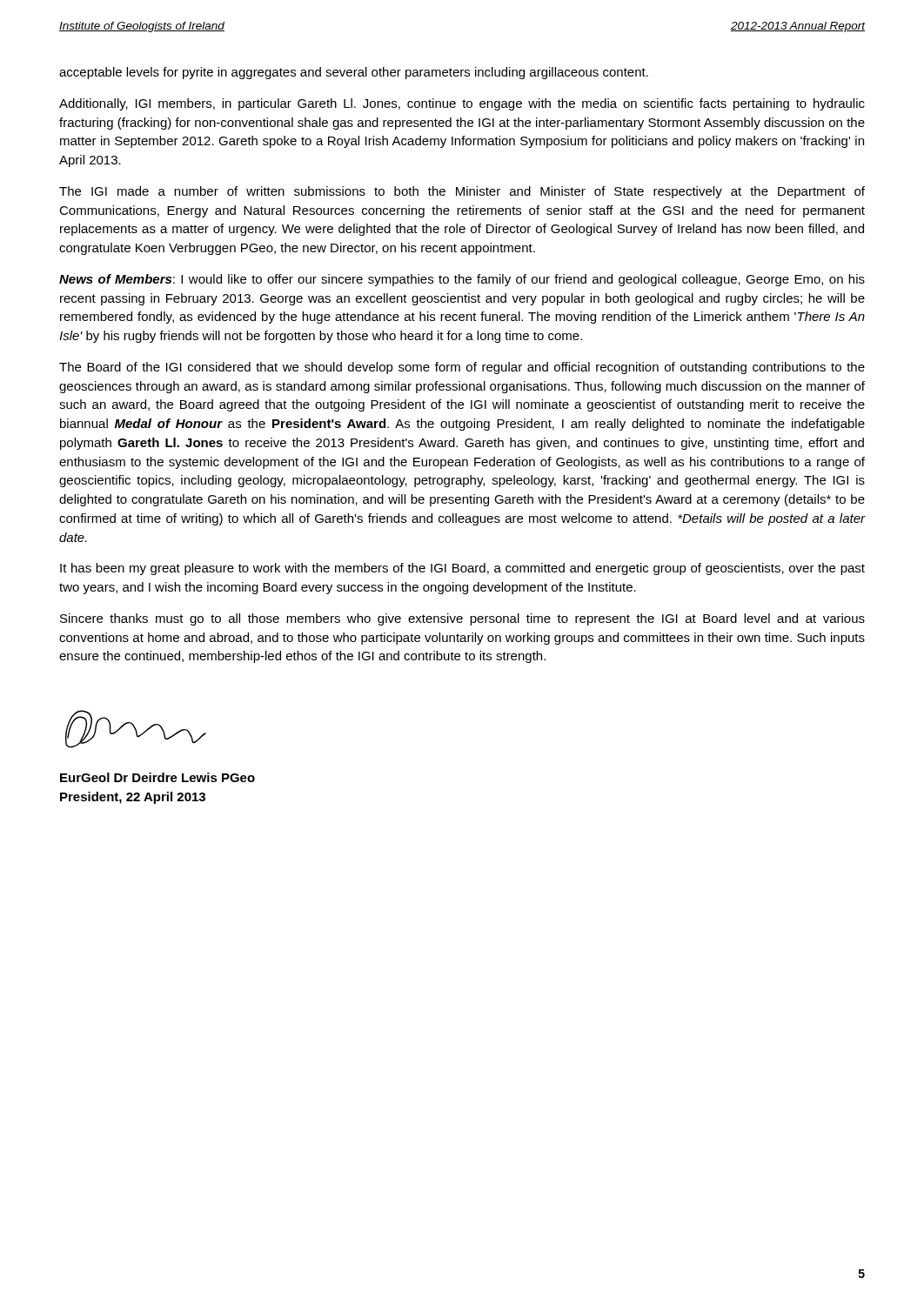Image resolution: width=924 pixels, height=1305 pixels.
Task: Find the block on this page that starts "EurGeol Dr Deirdre Lewis PGeo"
Action: (x=157, y=777)
